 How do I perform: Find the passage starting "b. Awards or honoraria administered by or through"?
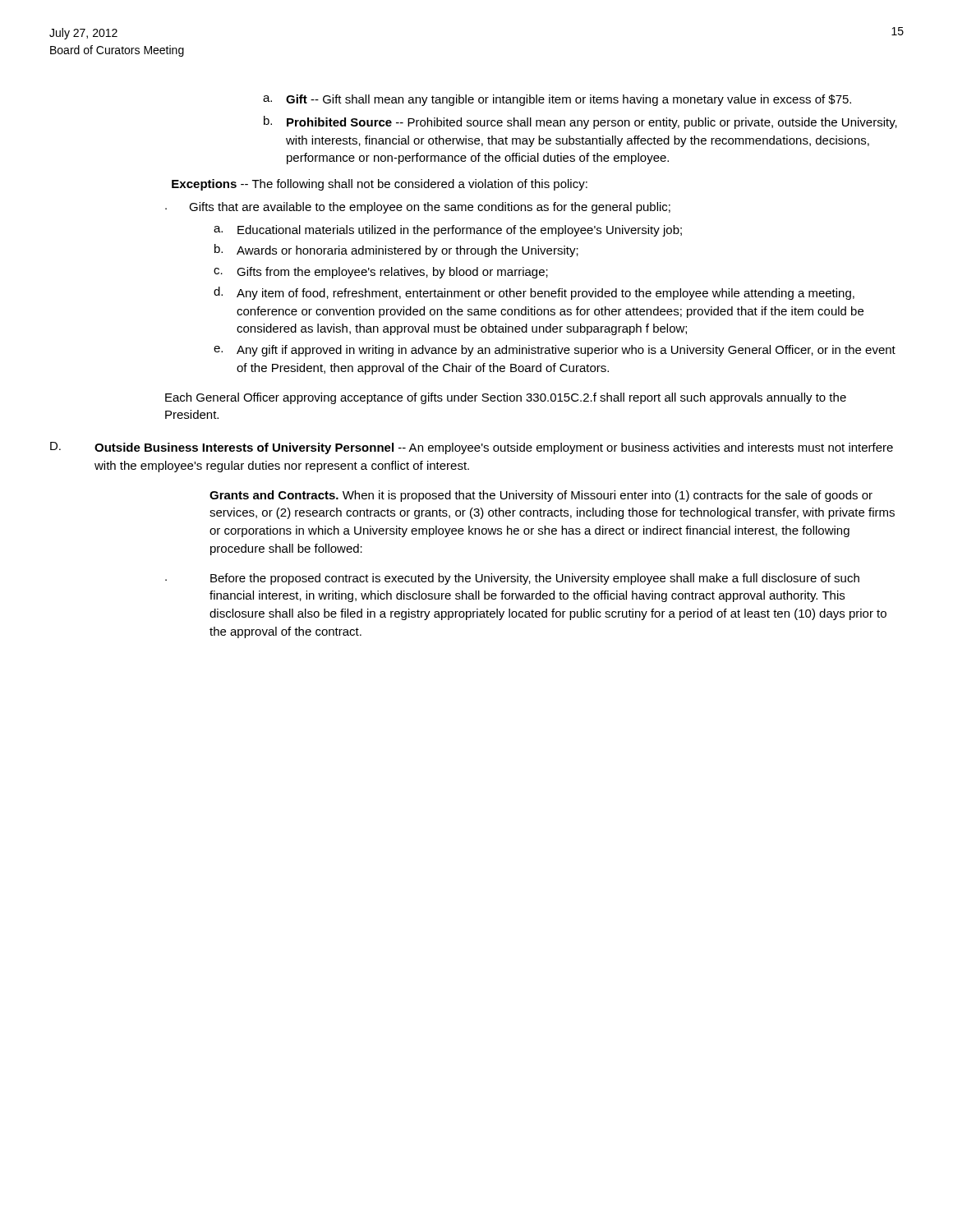click(x=559, y=251)
